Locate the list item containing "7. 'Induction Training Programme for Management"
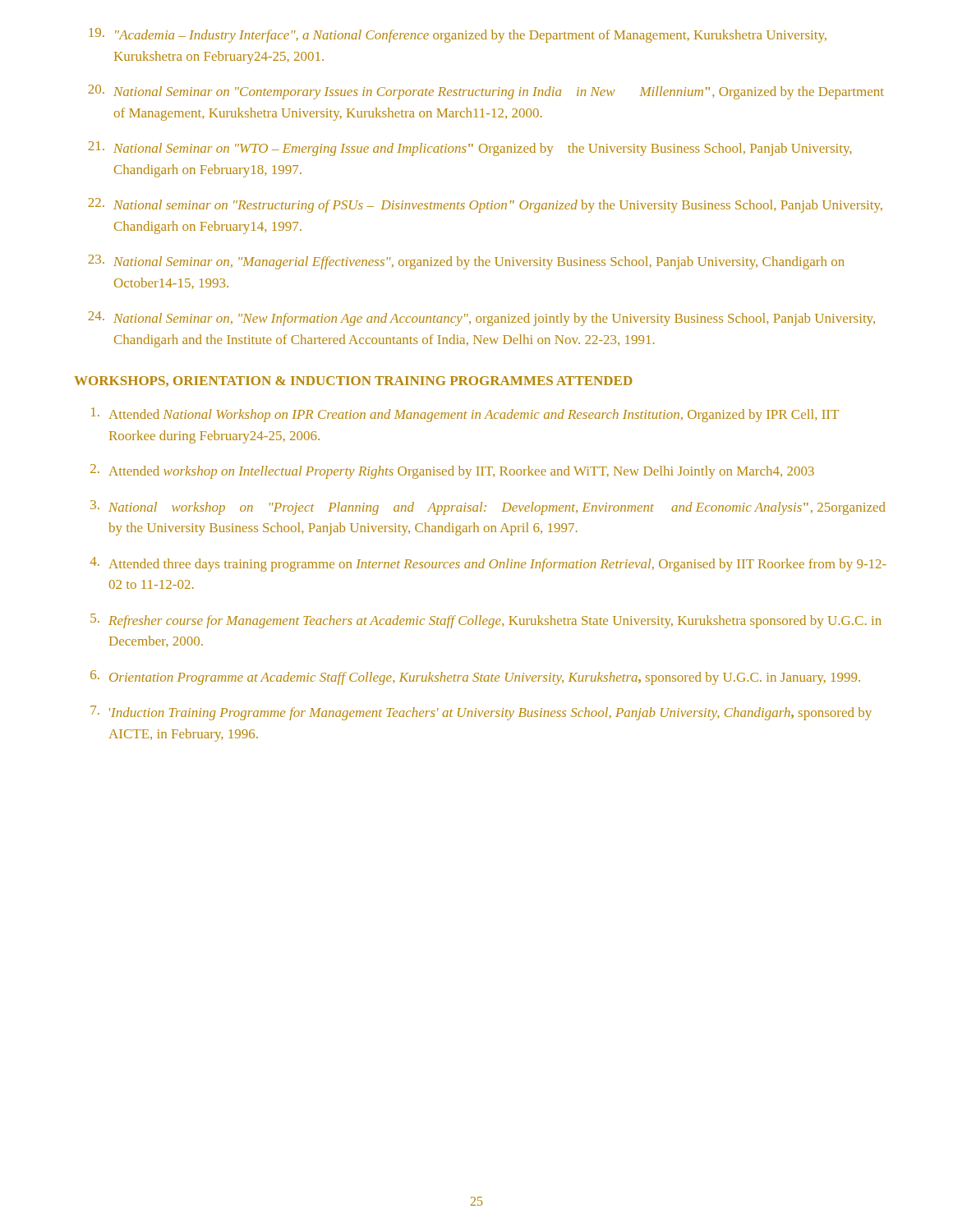Screen dimensions: 1232x953 click(x=481, y=723)
